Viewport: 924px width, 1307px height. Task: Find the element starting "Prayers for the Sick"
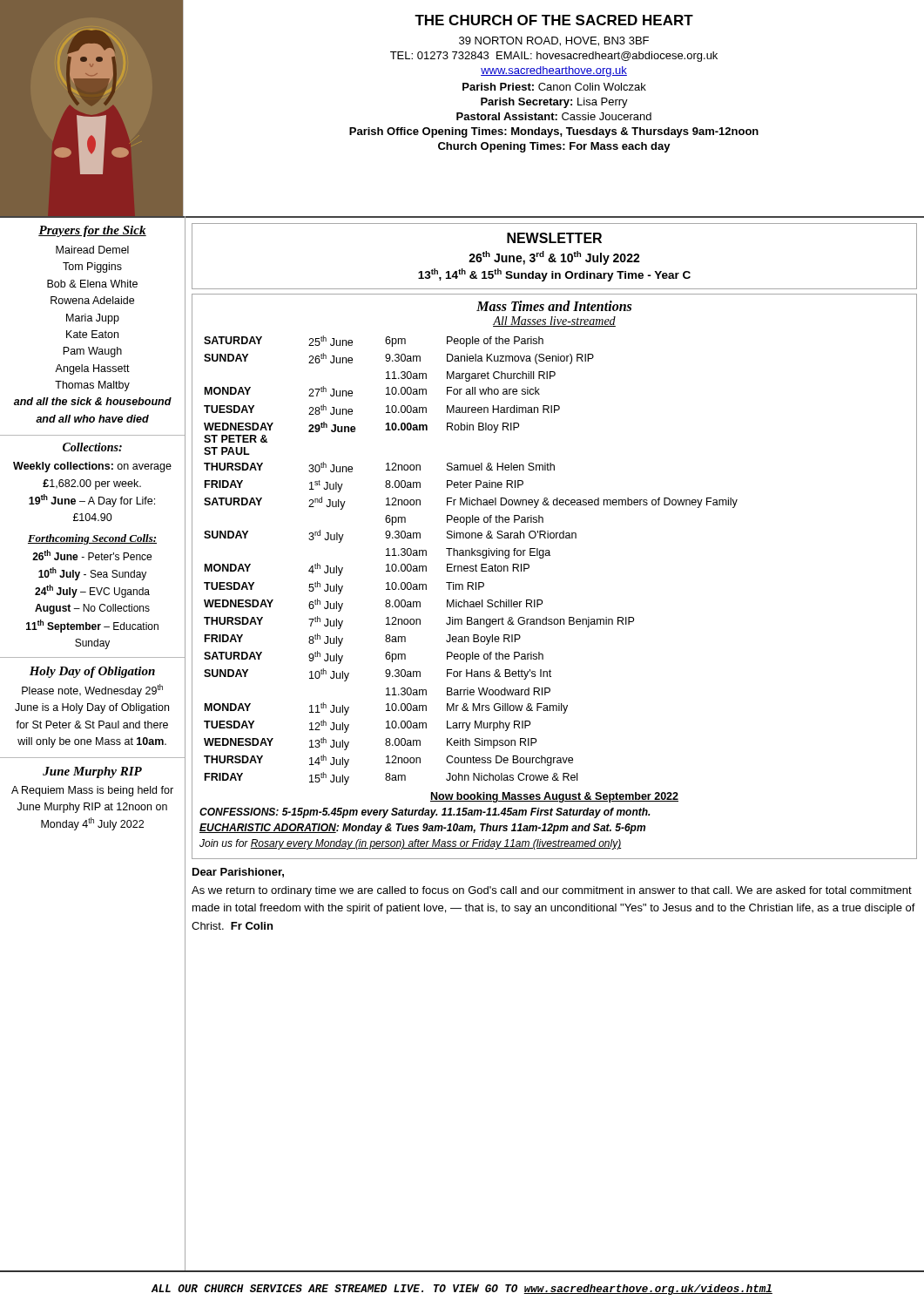pos(92,230)
